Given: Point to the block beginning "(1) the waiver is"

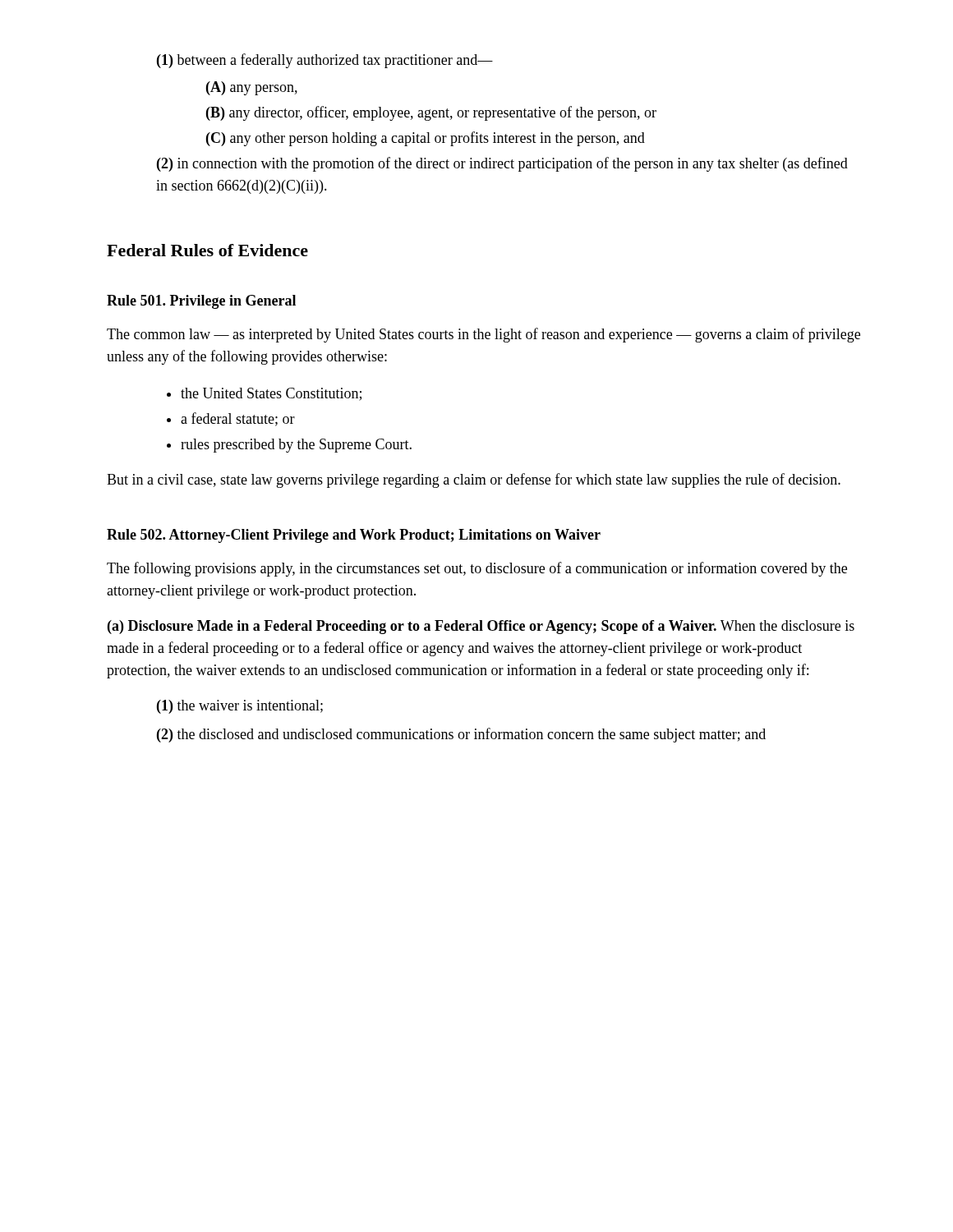Looking at the screenshot, I should tap(240, 706).
